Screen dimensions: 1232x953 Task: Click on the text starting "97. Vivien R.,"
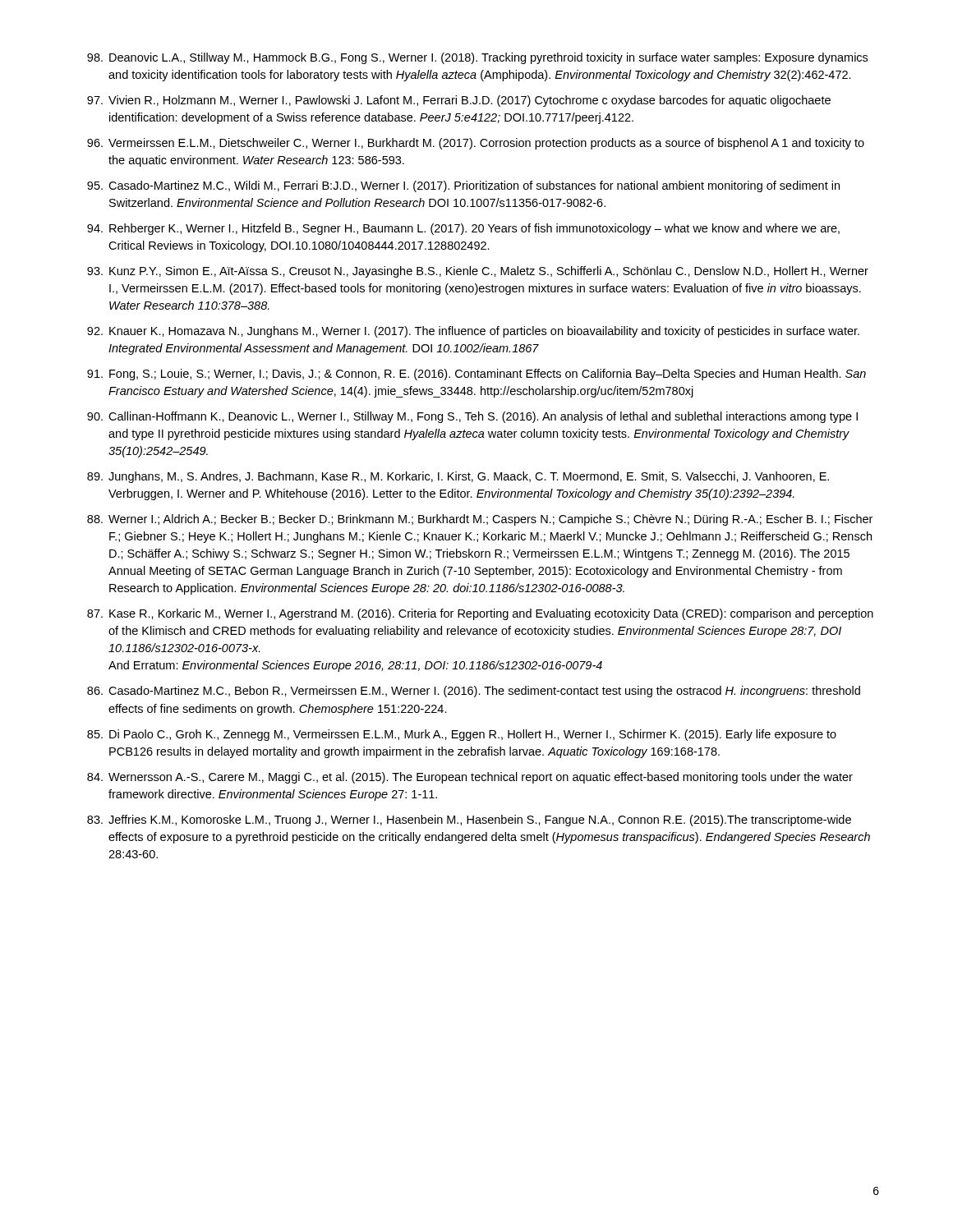[476, 109]
